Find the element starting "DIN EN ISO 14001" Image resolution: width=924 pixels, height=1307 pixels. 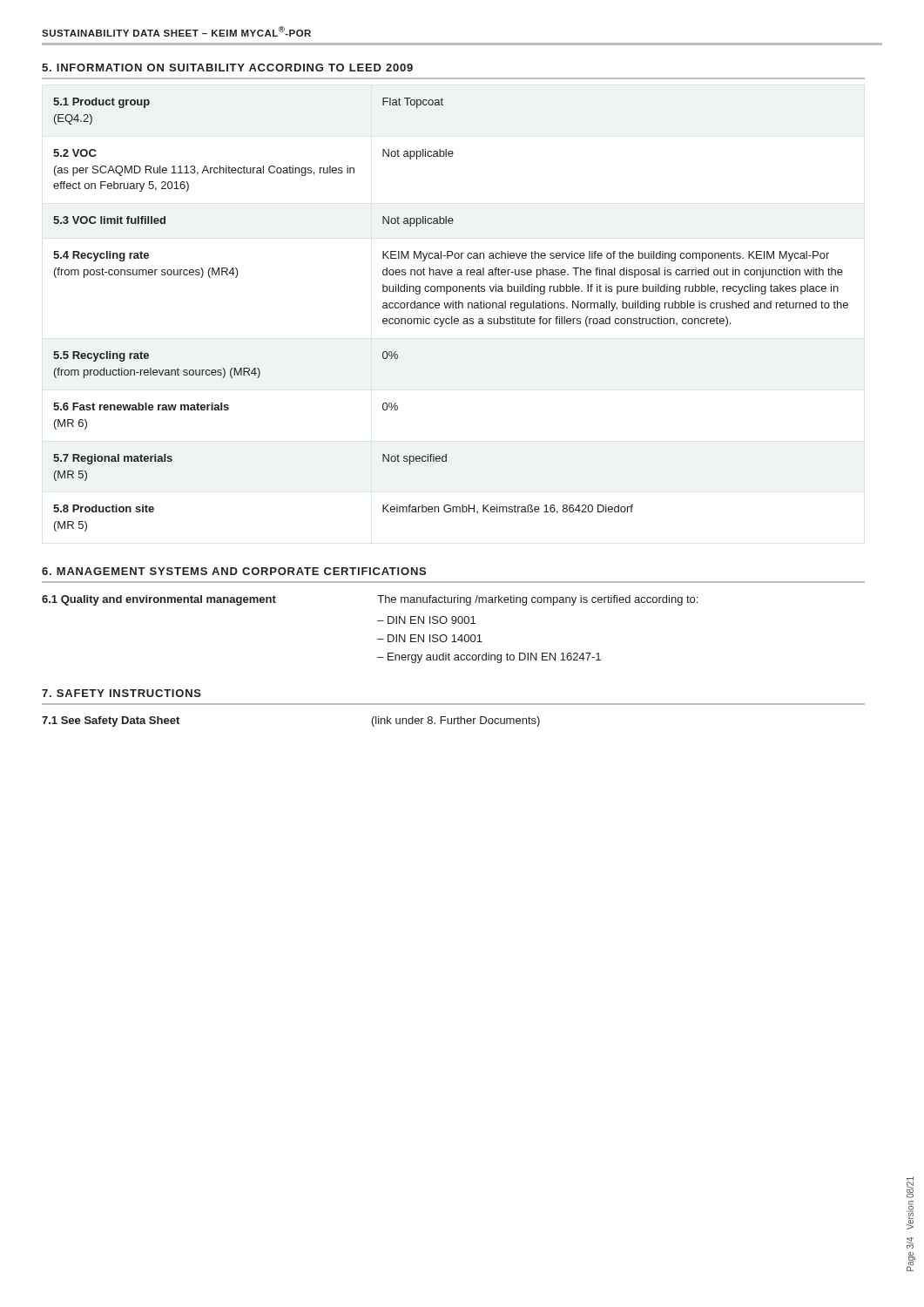tap(435, 638)
